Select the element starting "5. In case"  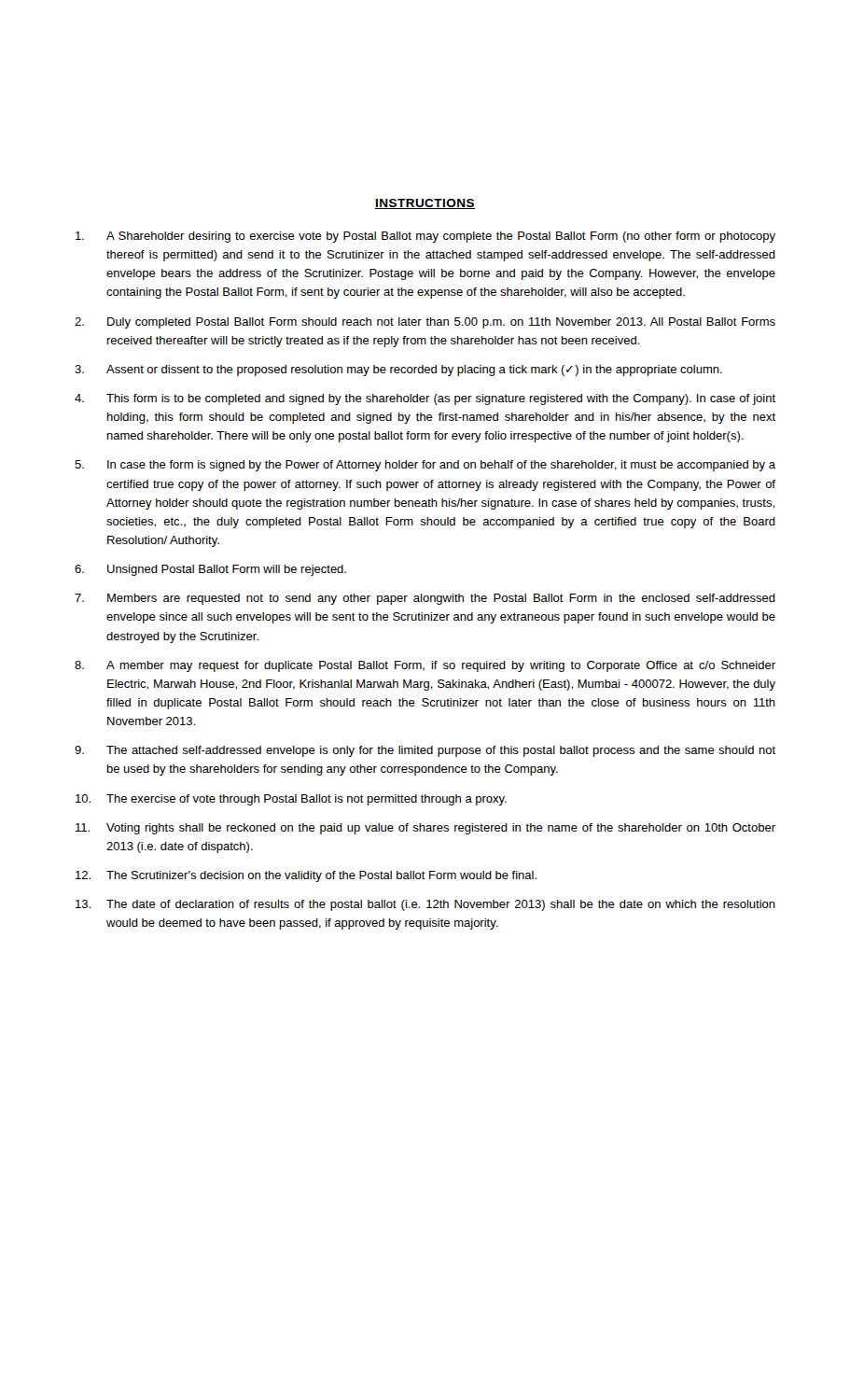pos(425,503)
